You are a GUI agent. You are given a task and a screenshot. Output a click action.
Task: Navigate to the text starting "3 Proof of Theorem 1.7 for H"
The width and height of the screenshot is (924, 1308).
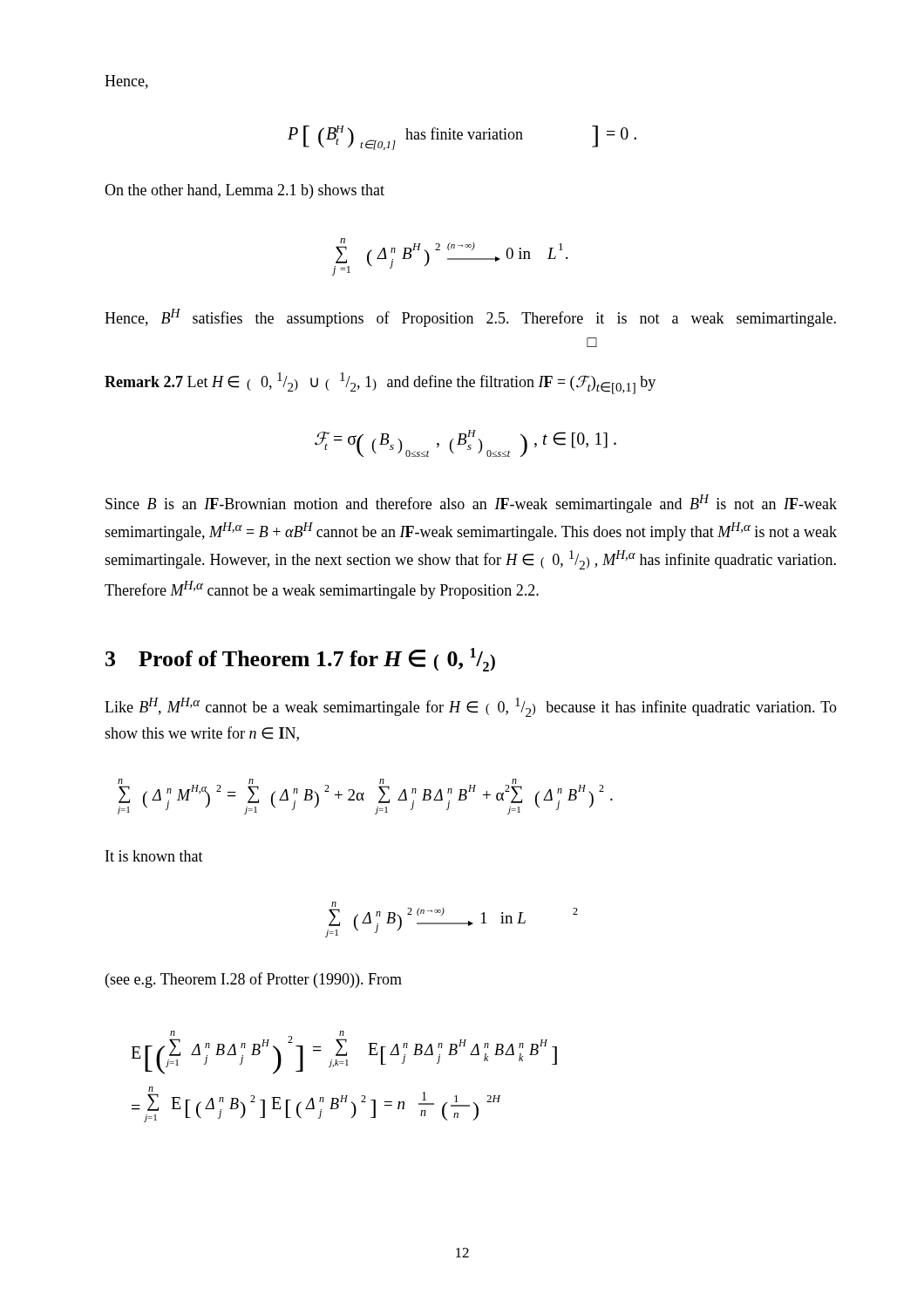(x=303, y=660)
